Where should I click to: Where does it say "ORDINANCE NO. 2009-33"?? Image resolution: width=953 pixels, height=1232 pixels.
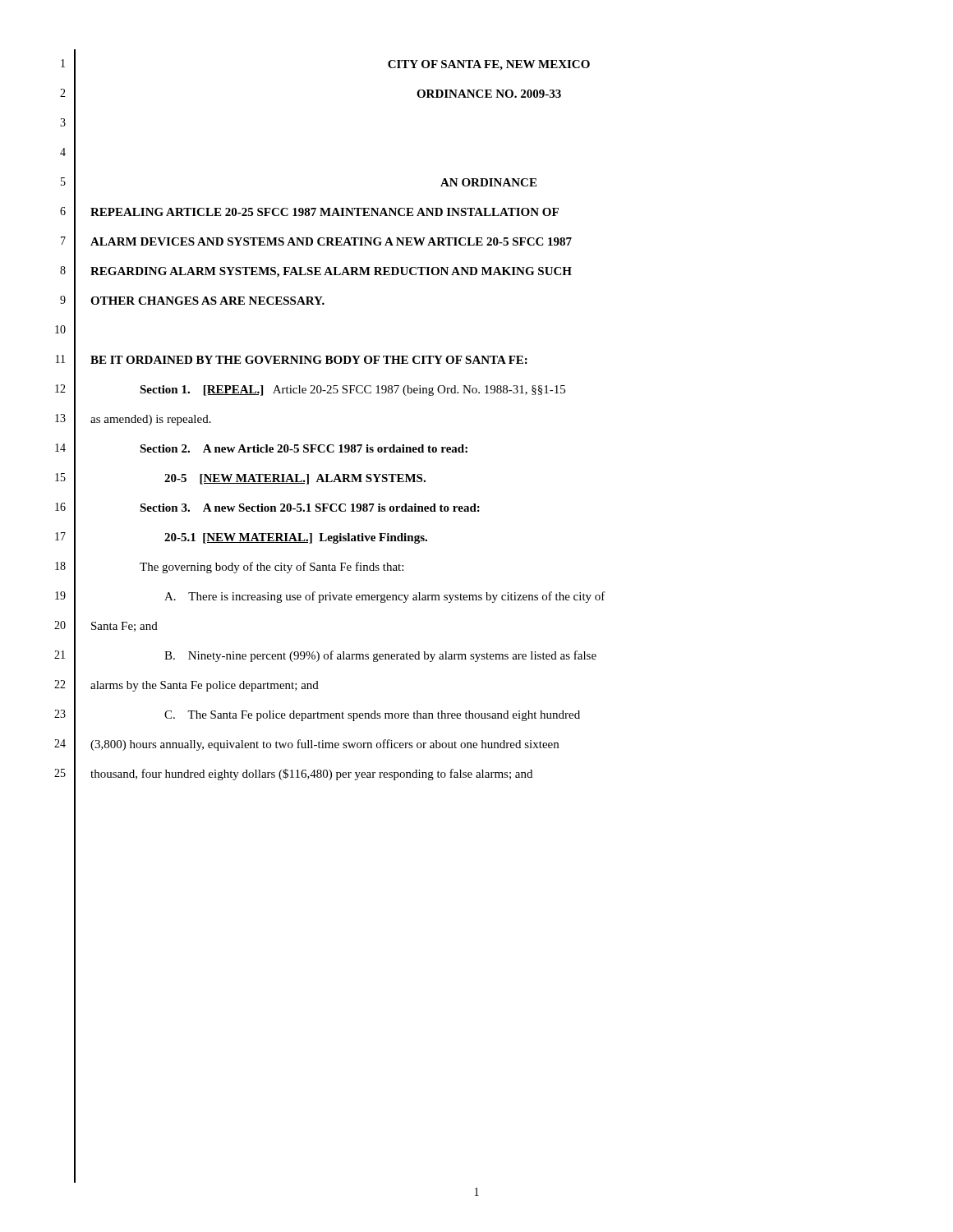point(489,94)
